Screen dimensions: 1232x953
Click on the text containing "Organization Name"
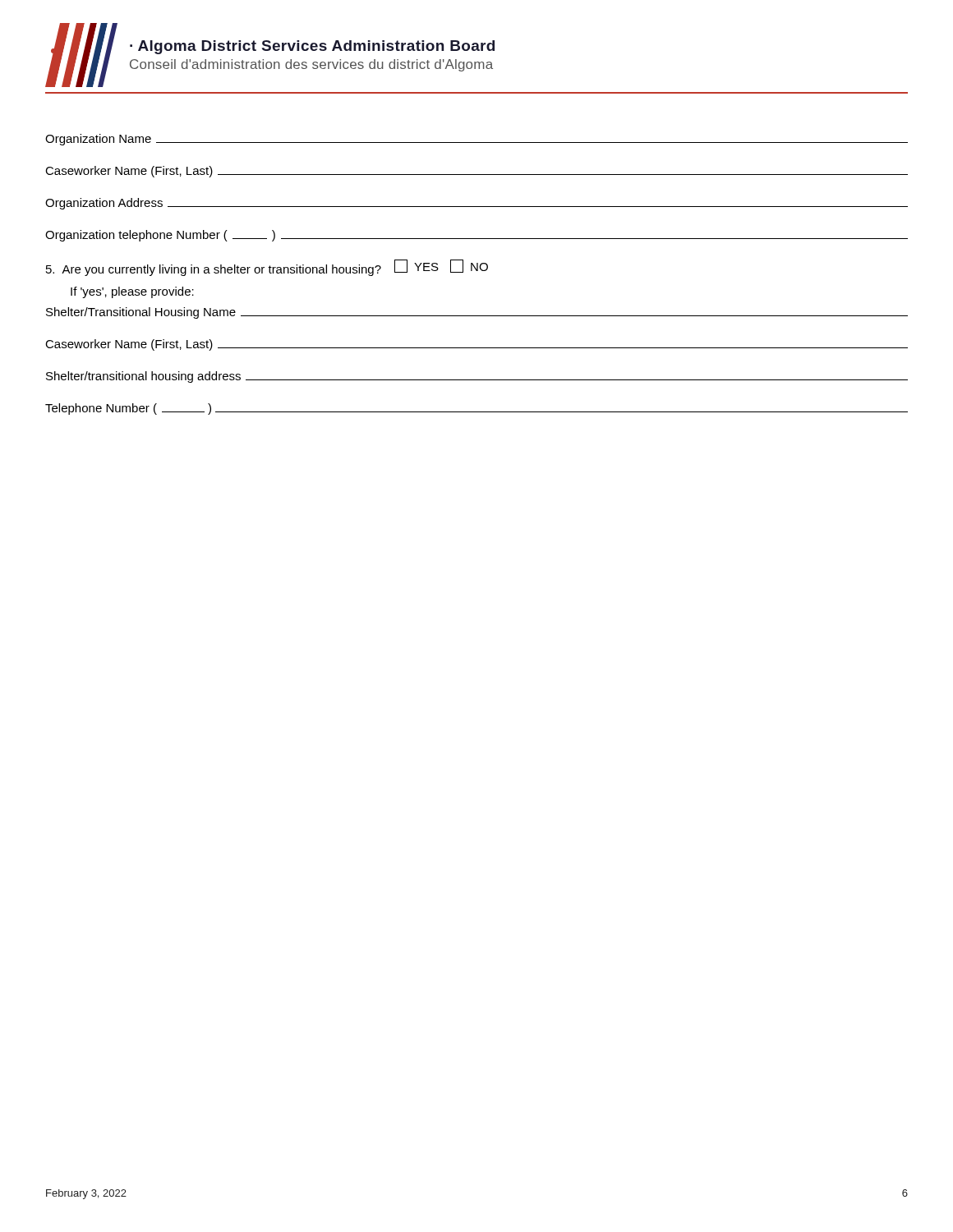476,138
